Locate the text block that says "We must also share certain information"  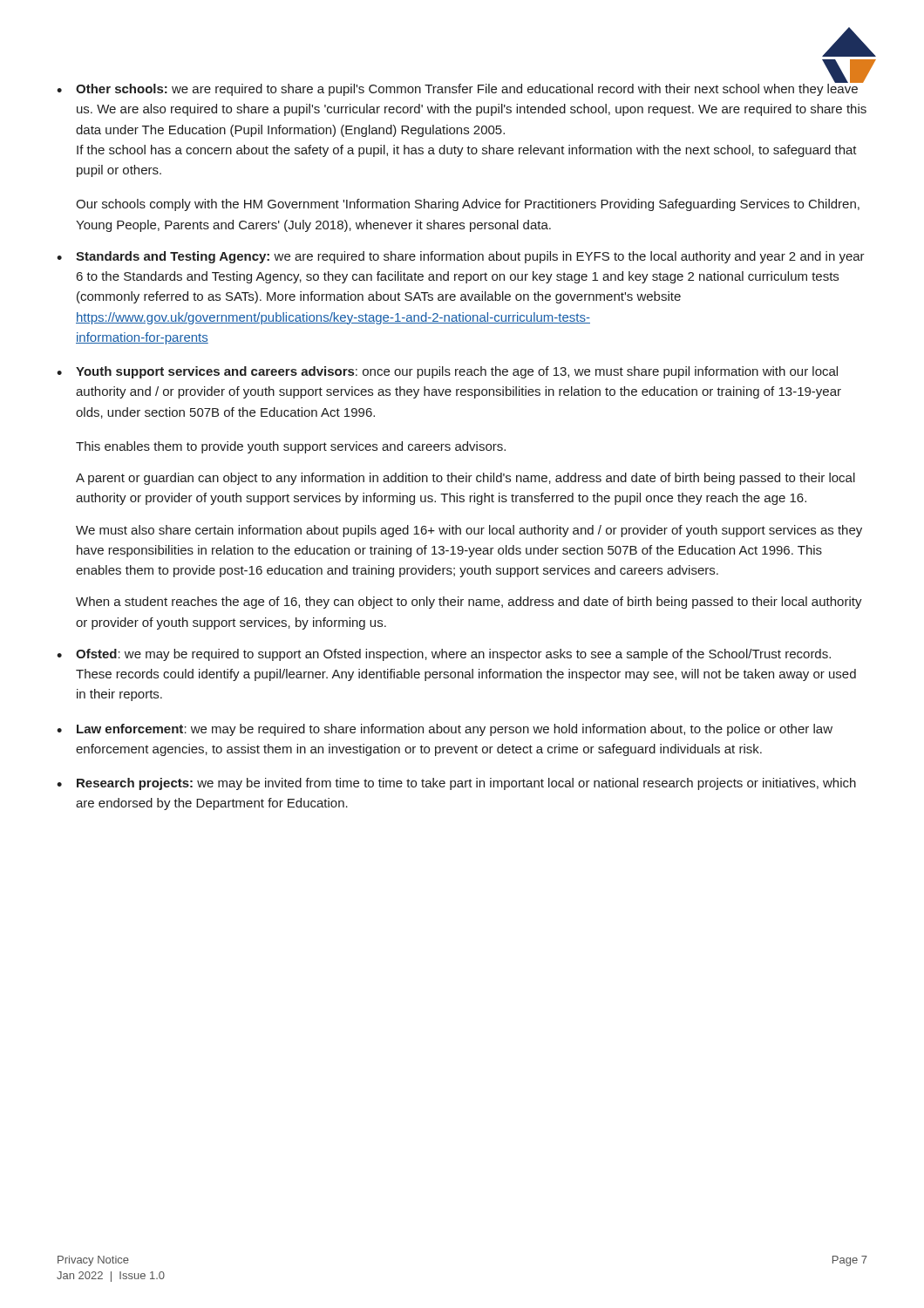[x=469, y=550]
